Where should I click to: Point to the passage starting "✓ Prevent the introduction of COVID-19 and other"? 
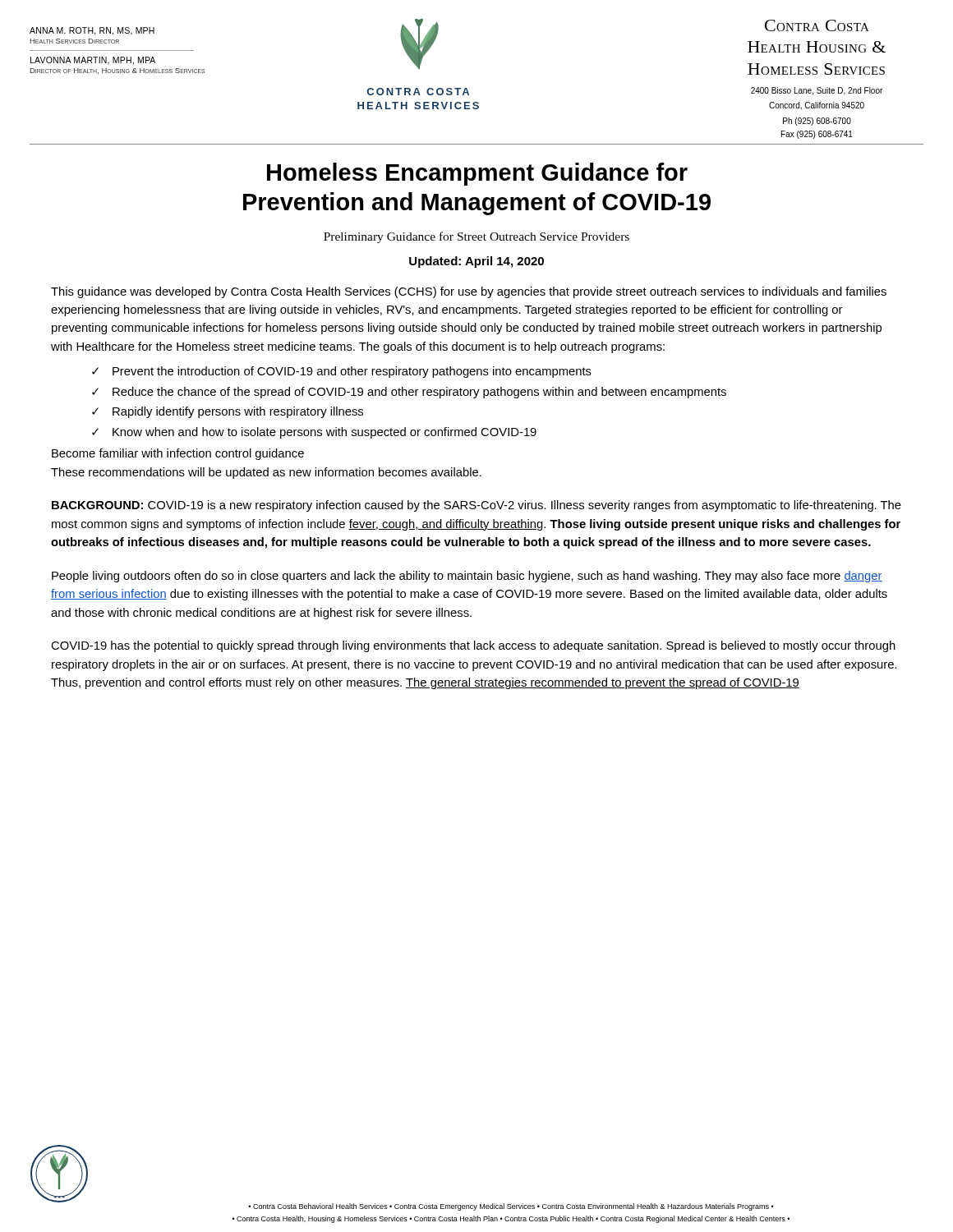click(x=341, y=372)
